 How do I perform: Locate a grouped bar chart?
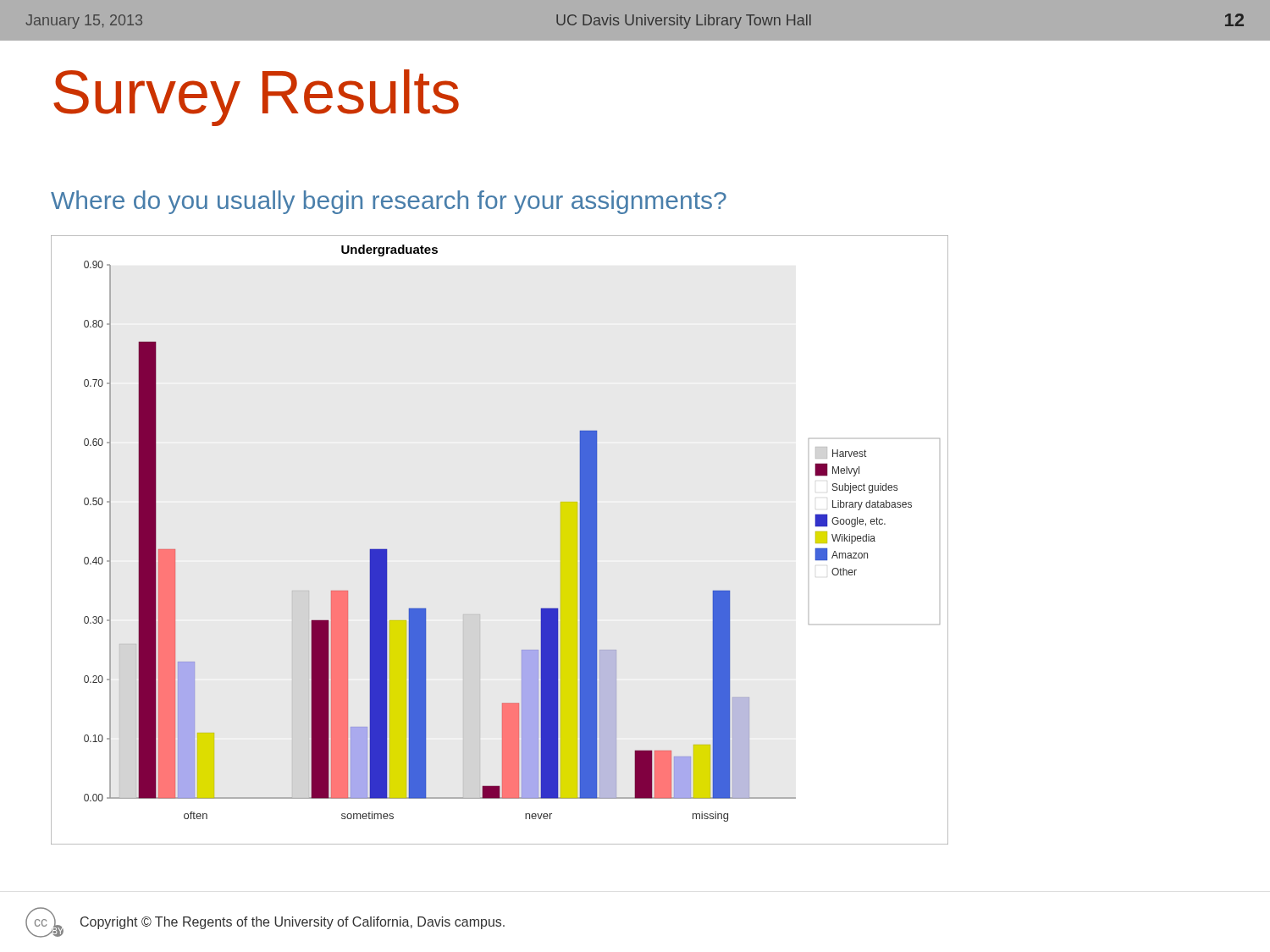[x=500, y=540]
